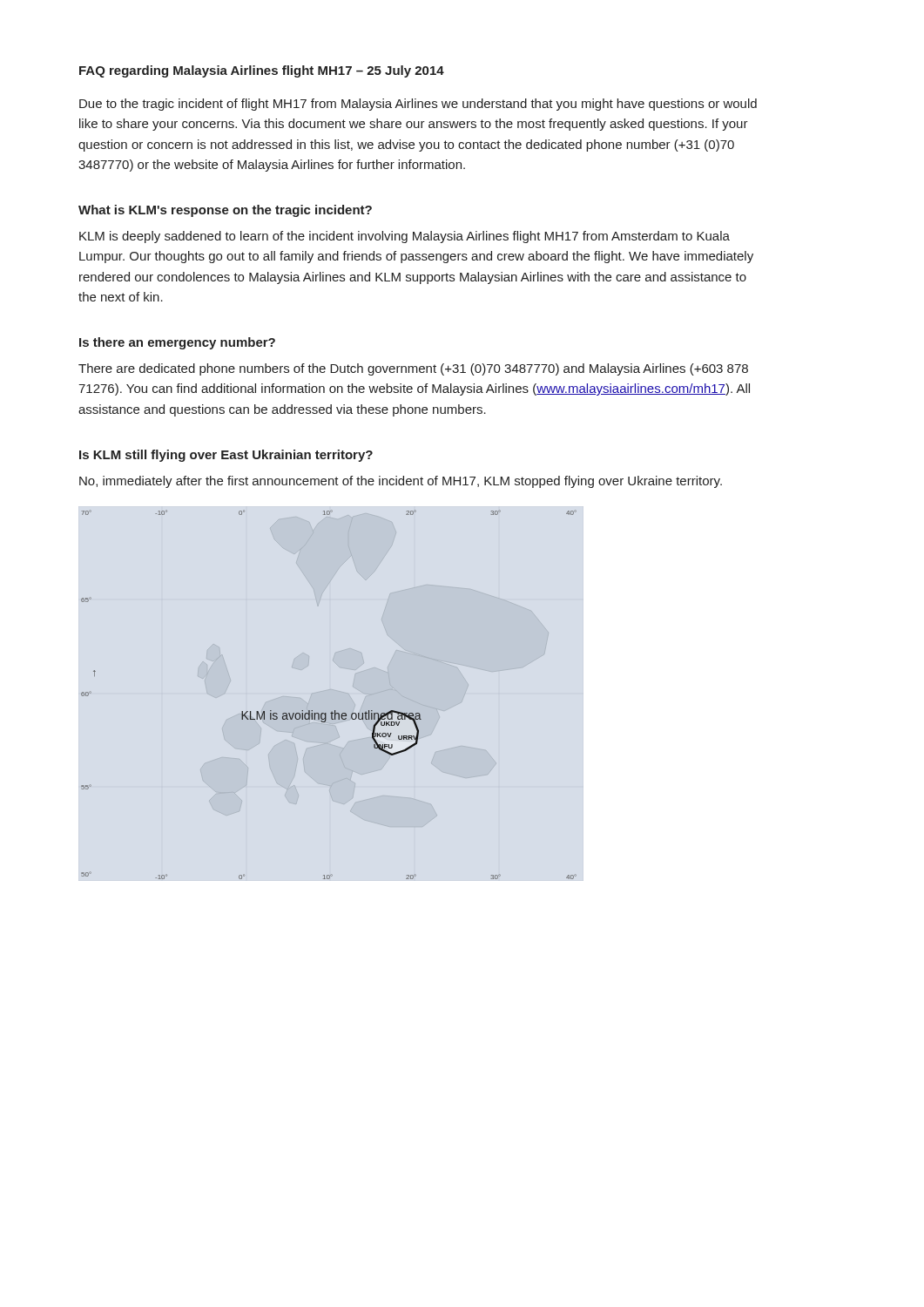The image size is (924, 1307).
Task: Find the text starting "Due to the tragic incident of flight MH17"
Action: [418, 134]
